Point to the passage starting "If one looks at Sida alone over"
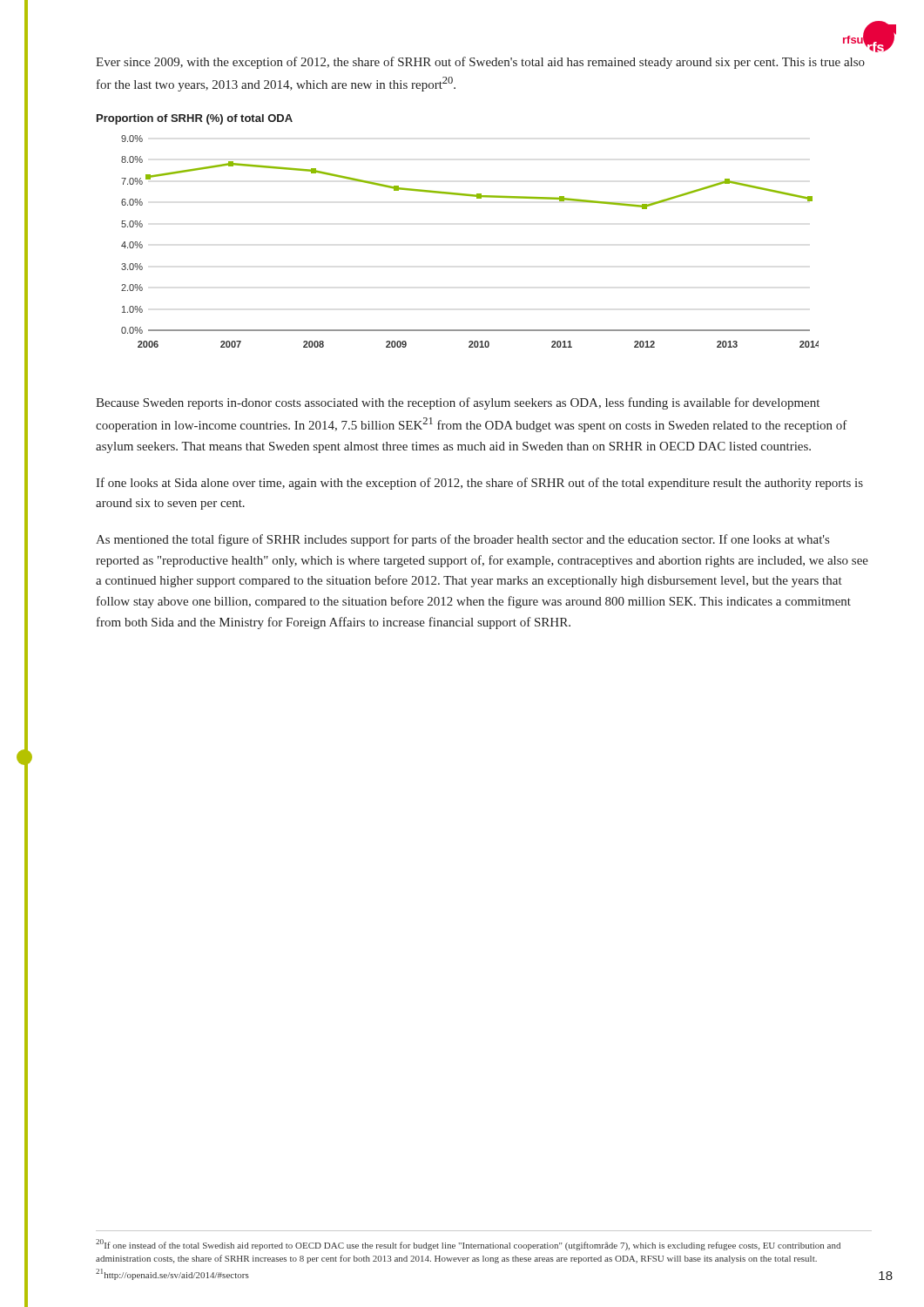924x1307 pixels. pos(479,493)
